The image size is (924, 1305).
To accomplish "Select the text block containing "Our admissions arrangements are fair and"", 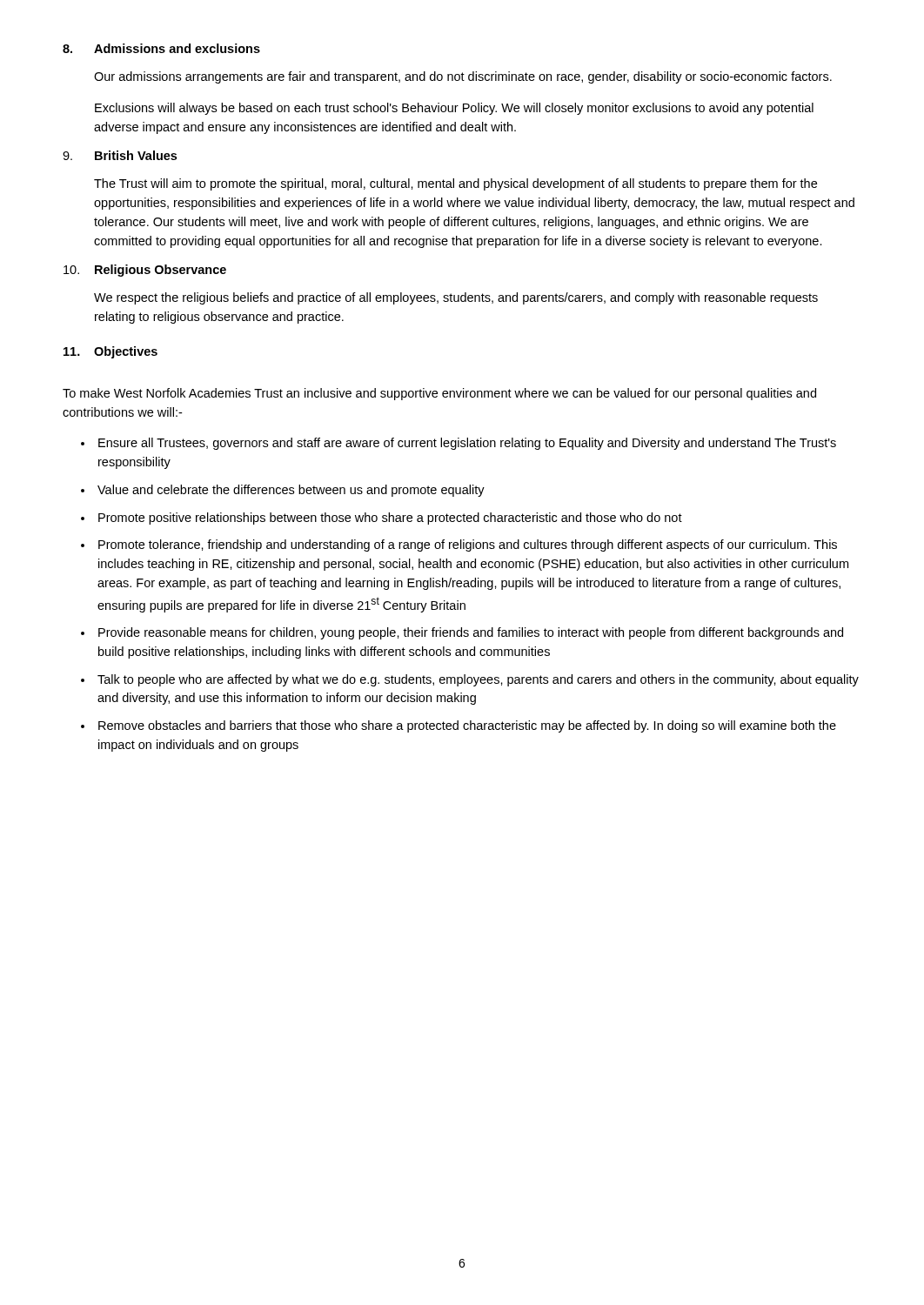I will pyautogui.click(x=463, y=77).
